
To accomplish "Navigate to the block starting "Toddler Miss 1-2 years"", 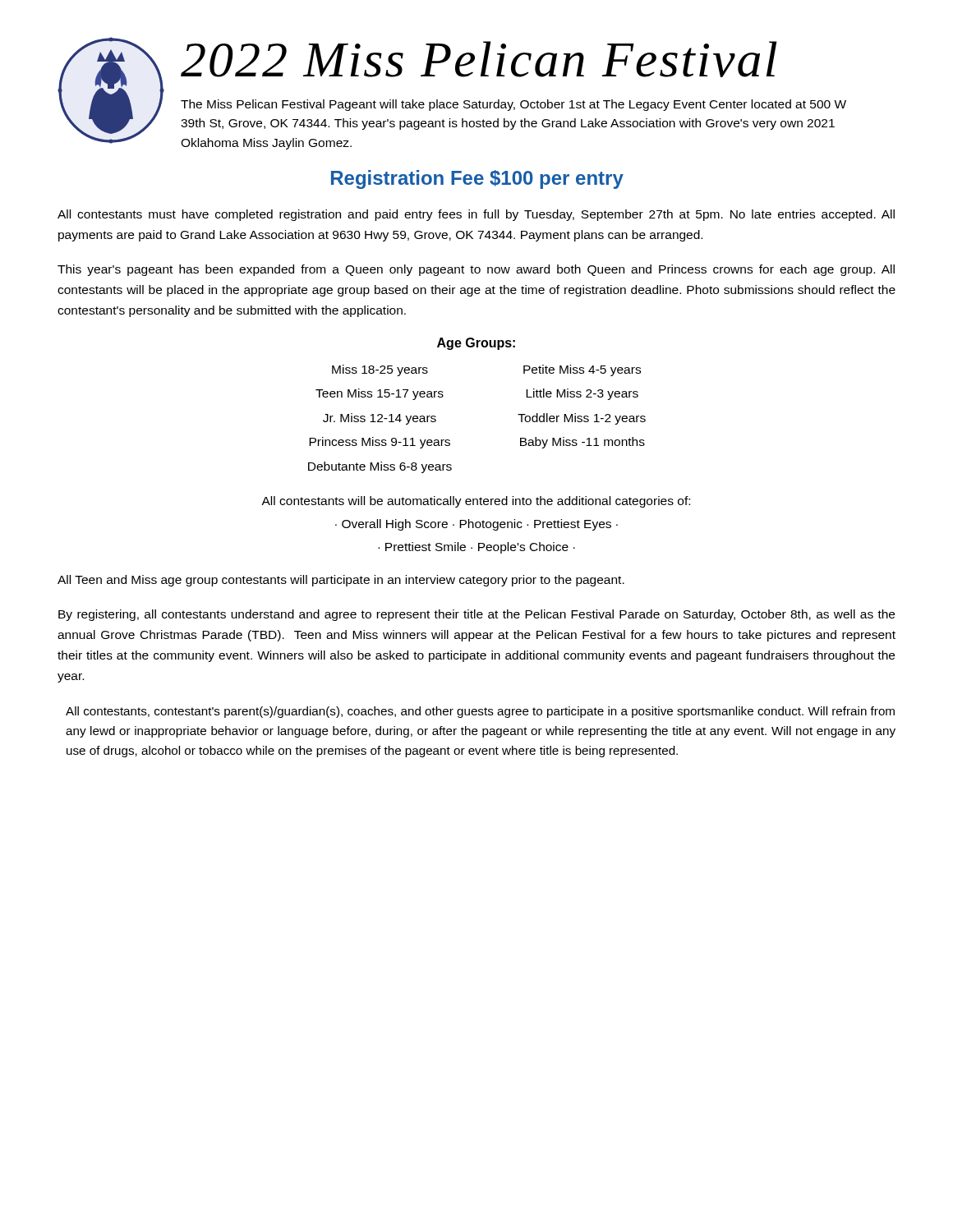I will click(x=582, y=417).
